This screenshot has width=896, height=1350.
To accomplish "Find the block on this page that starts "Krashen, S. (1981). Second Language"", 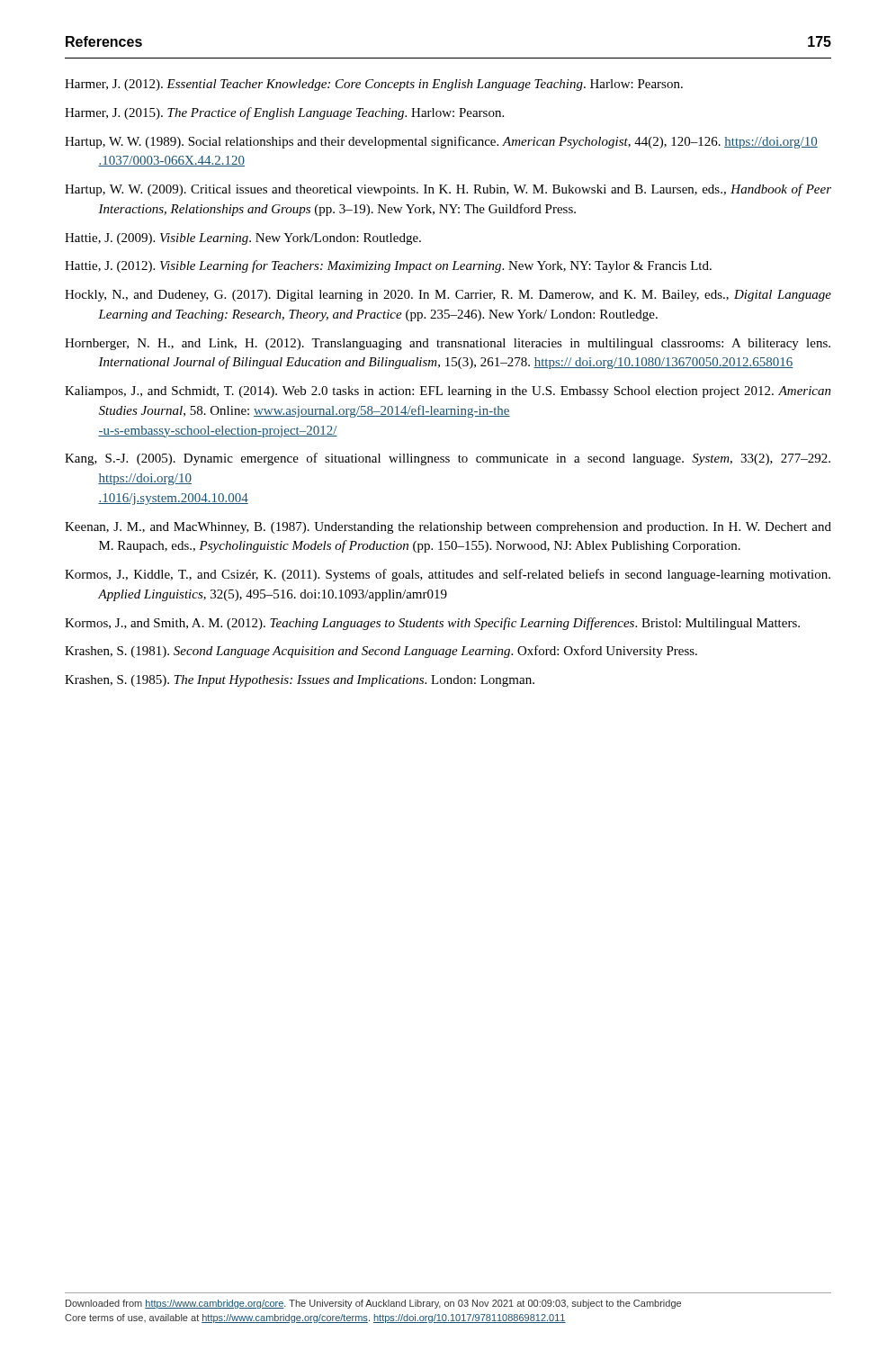I will click(381, 651).
